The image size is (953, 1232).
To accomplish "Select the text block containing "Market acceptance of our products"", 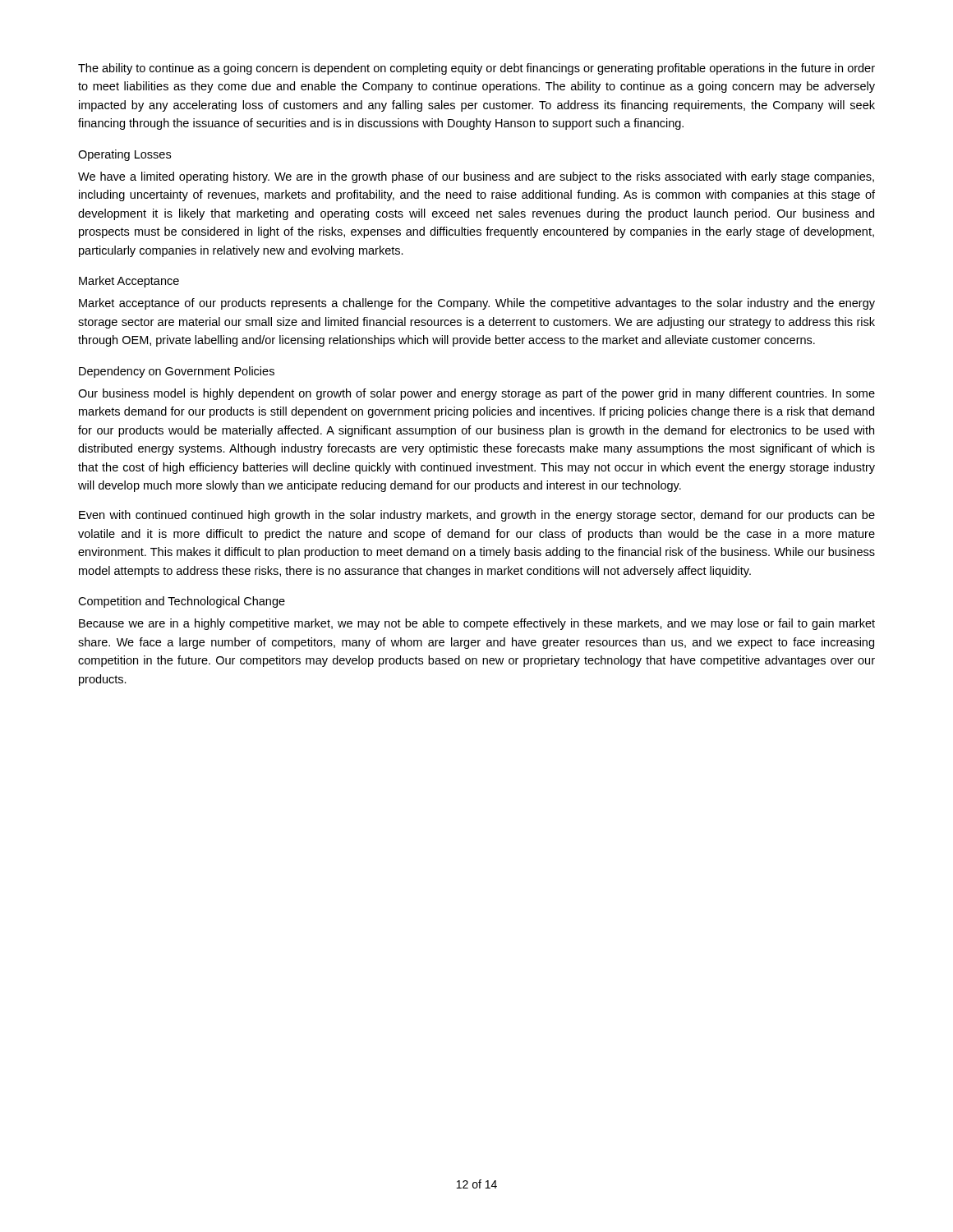I will click(x=476, y=322).
